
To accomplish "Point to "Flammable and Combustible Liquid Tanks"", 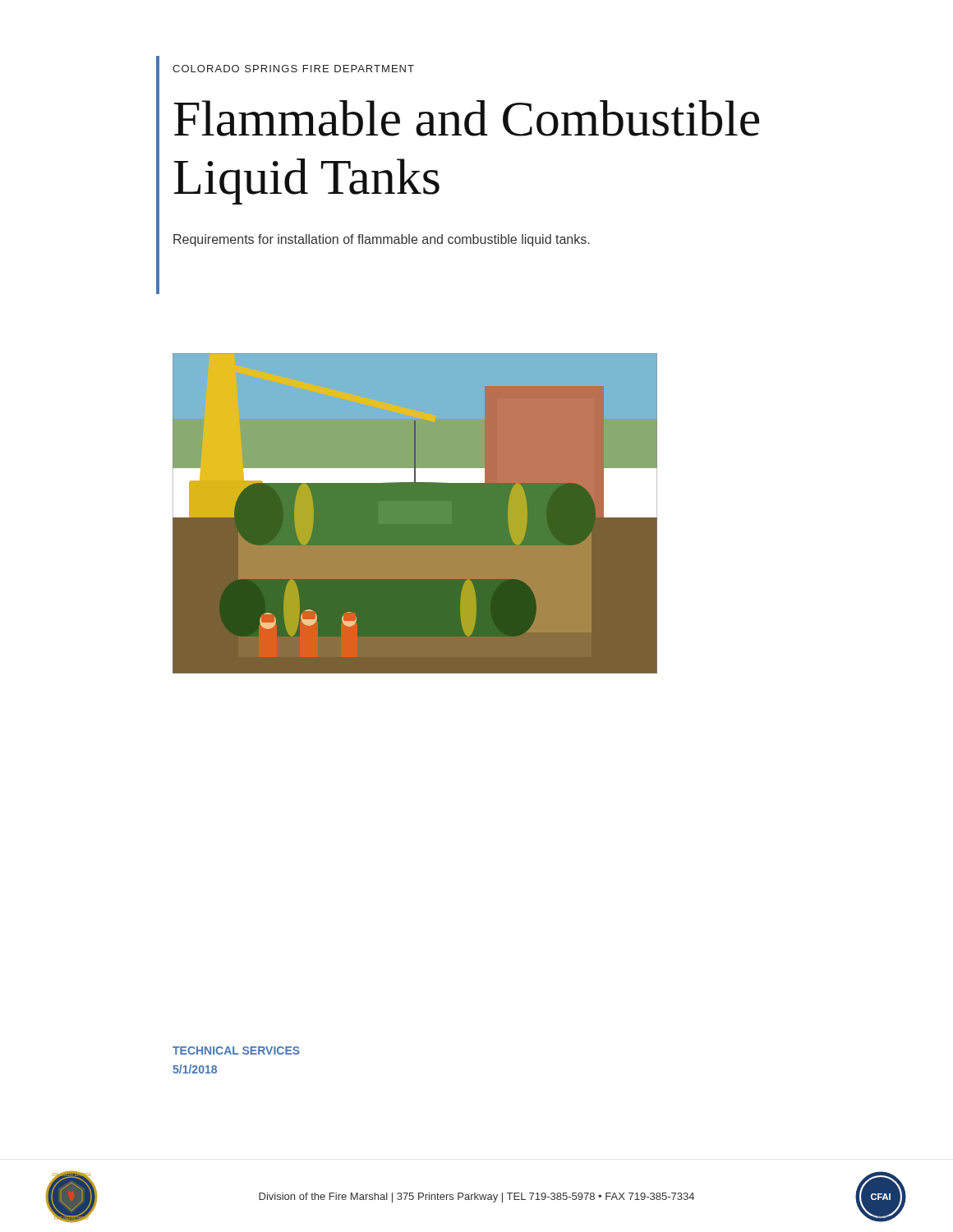I will coord(467,148).
